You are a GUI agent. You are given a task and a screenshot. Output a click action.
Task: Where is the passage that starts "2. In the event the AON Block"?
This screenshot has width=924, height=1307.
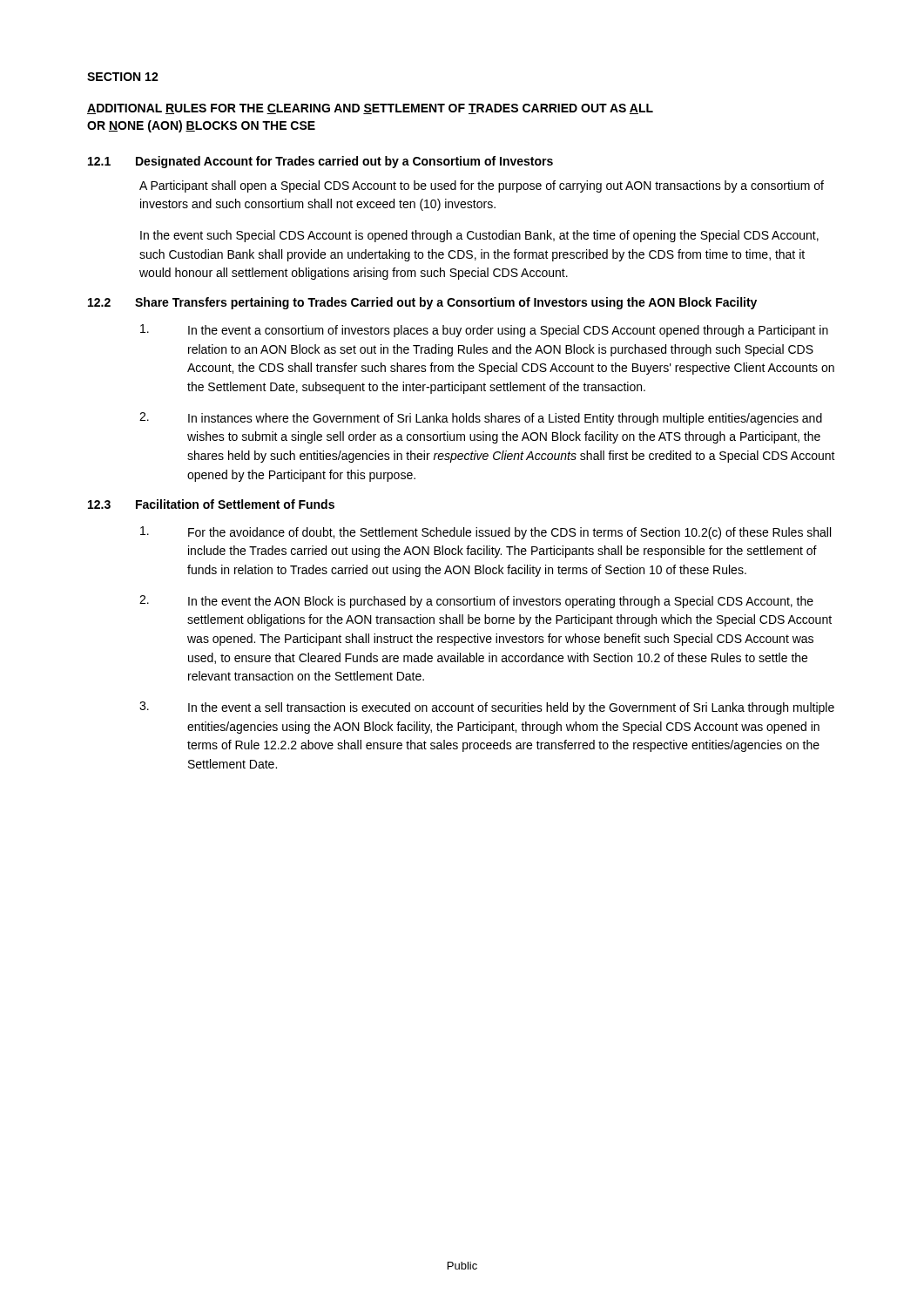pos(488,639)
